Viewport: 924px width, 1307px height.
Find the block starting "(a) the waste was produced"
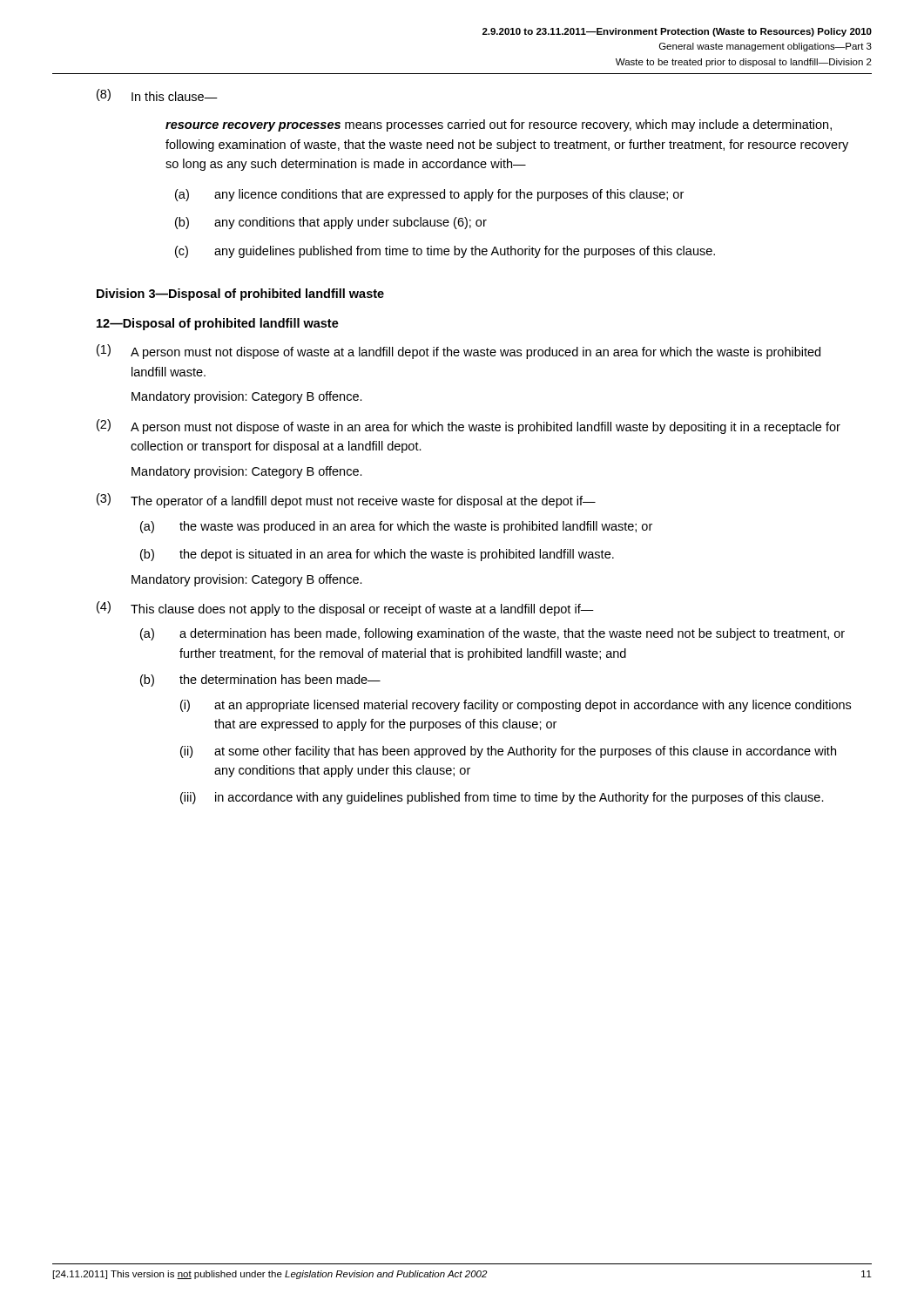point(492,526)
